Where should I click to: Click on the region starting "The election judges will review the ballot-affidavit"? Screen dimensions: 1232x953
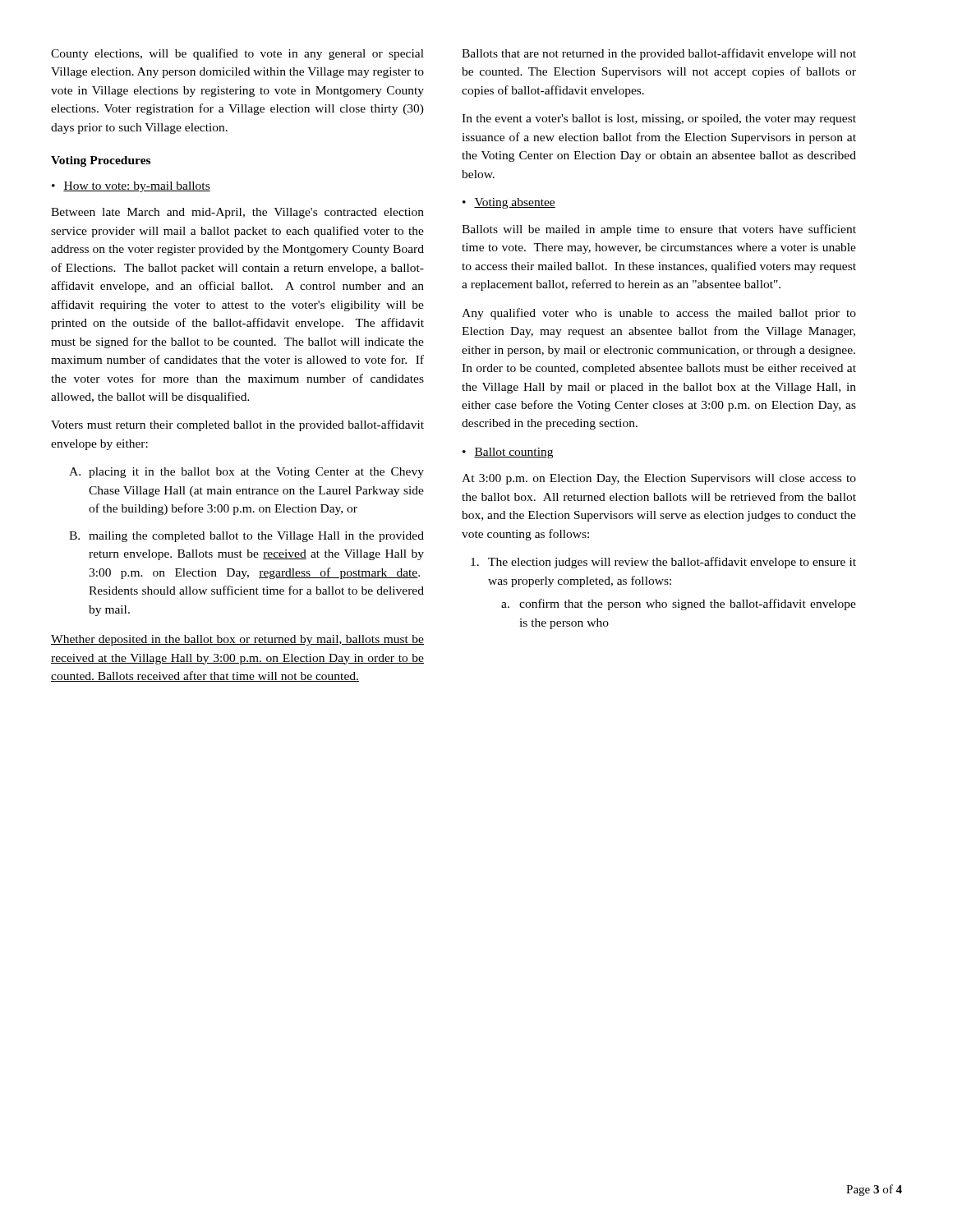point(663,595)
